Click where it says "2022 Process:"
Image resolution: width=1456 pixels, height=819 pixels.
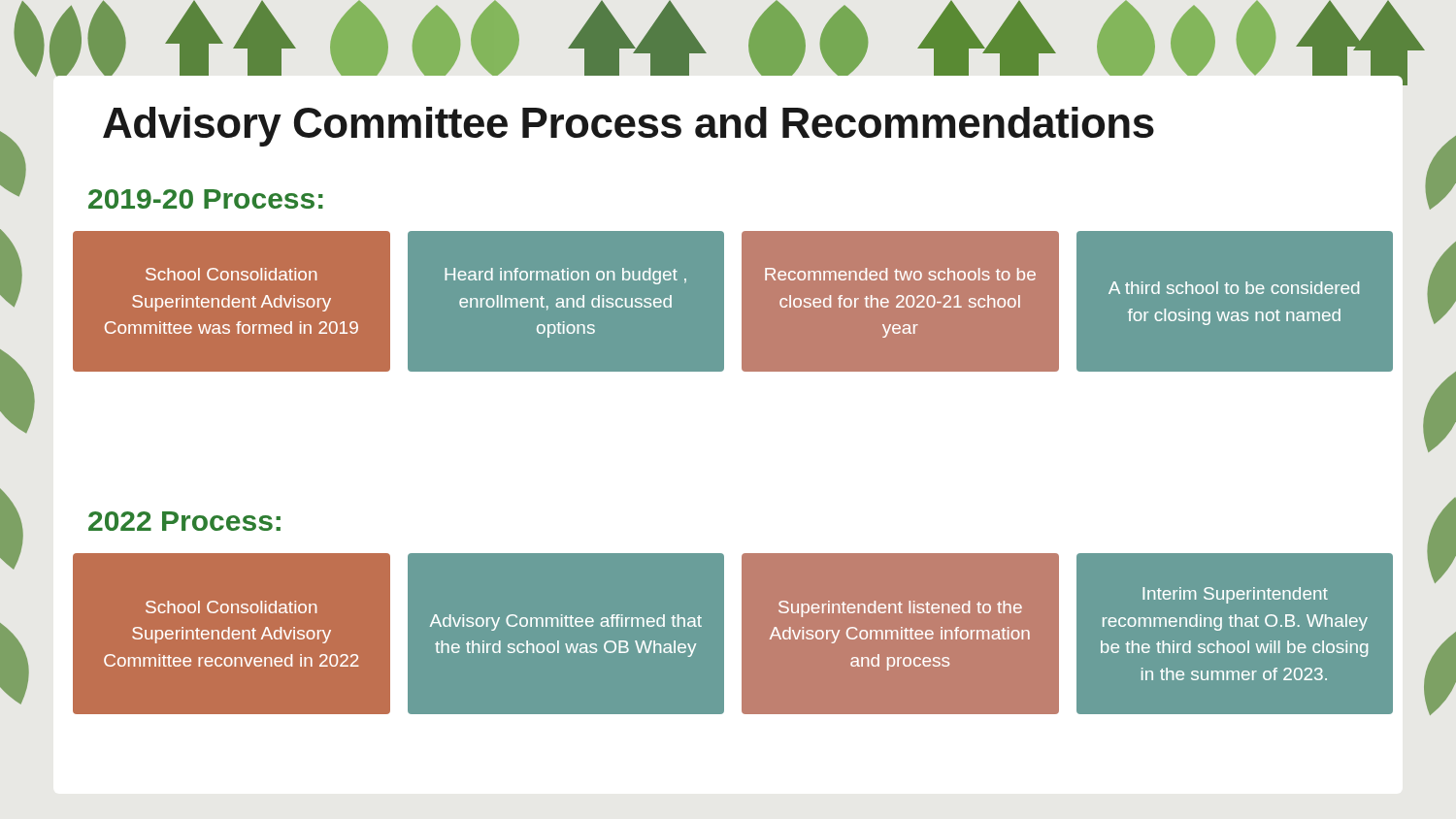pos(185,521)
